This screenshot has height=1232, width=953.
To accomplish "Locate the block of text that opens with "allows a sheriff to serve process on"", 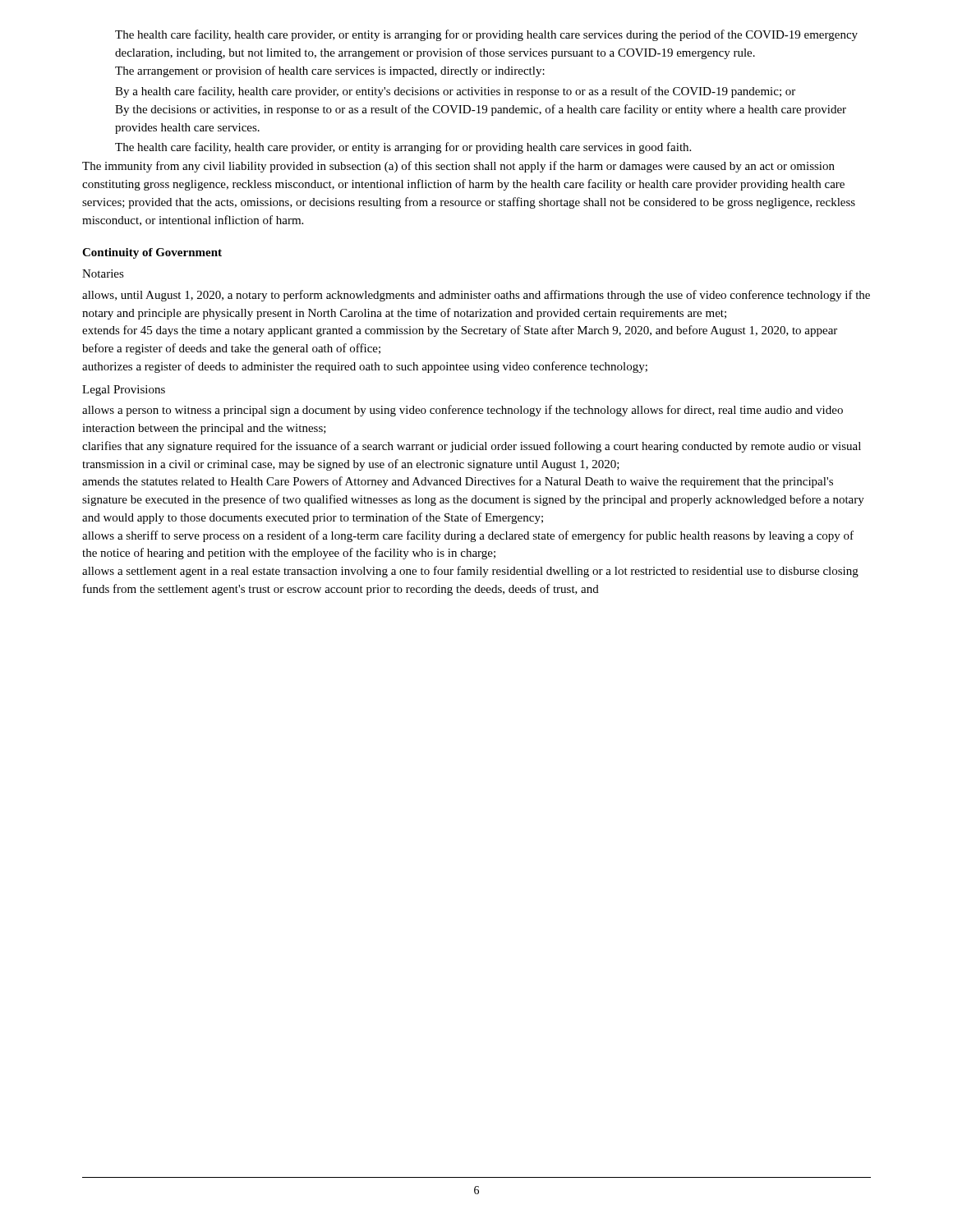I will tap(476, 545).
